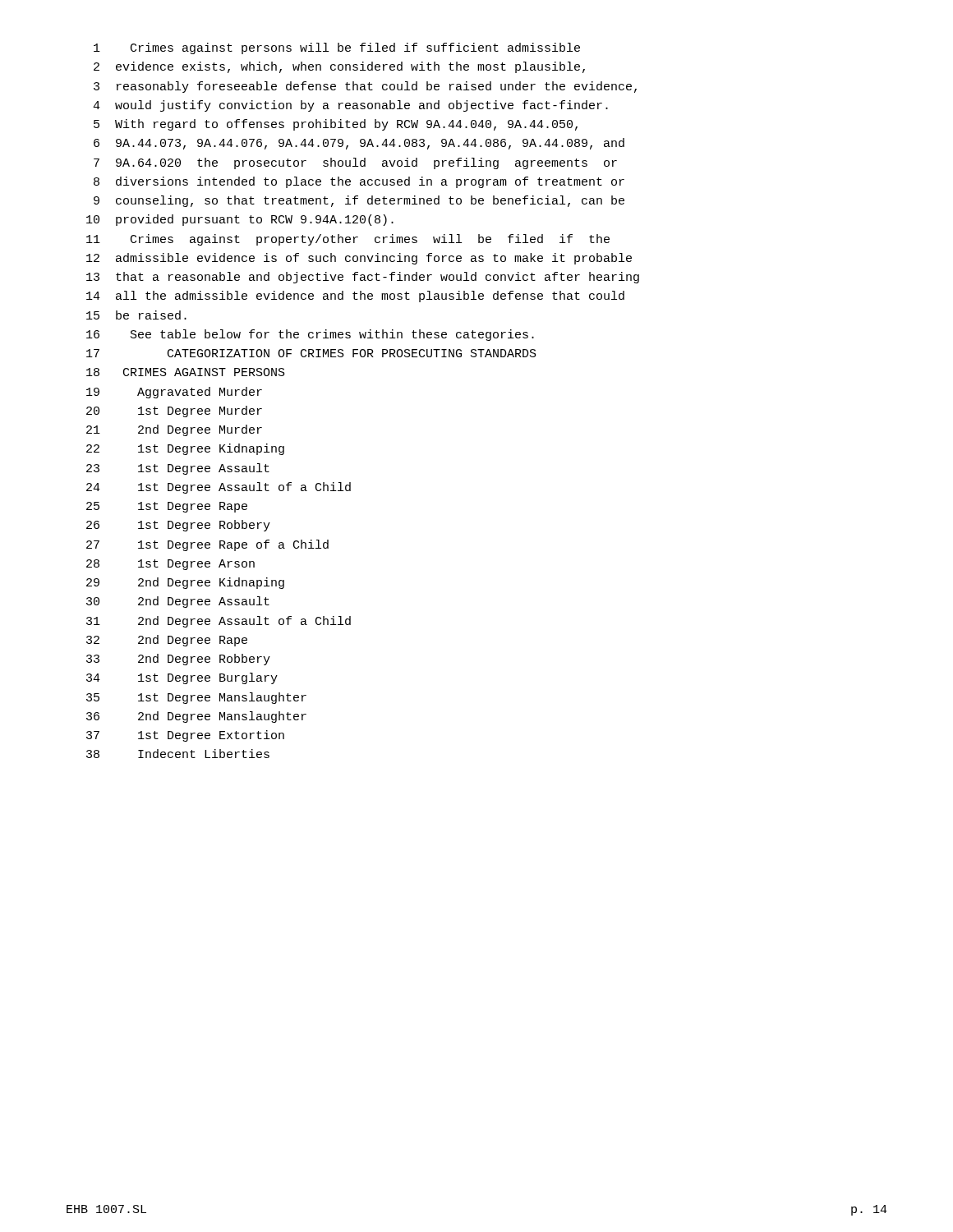Screen dimensions: 1232x953
Task: Locate the text block starting "17 CATEGORIZATION OF CRIMES FOR PROSECUTING STANDARDS"
Action: 476,355
